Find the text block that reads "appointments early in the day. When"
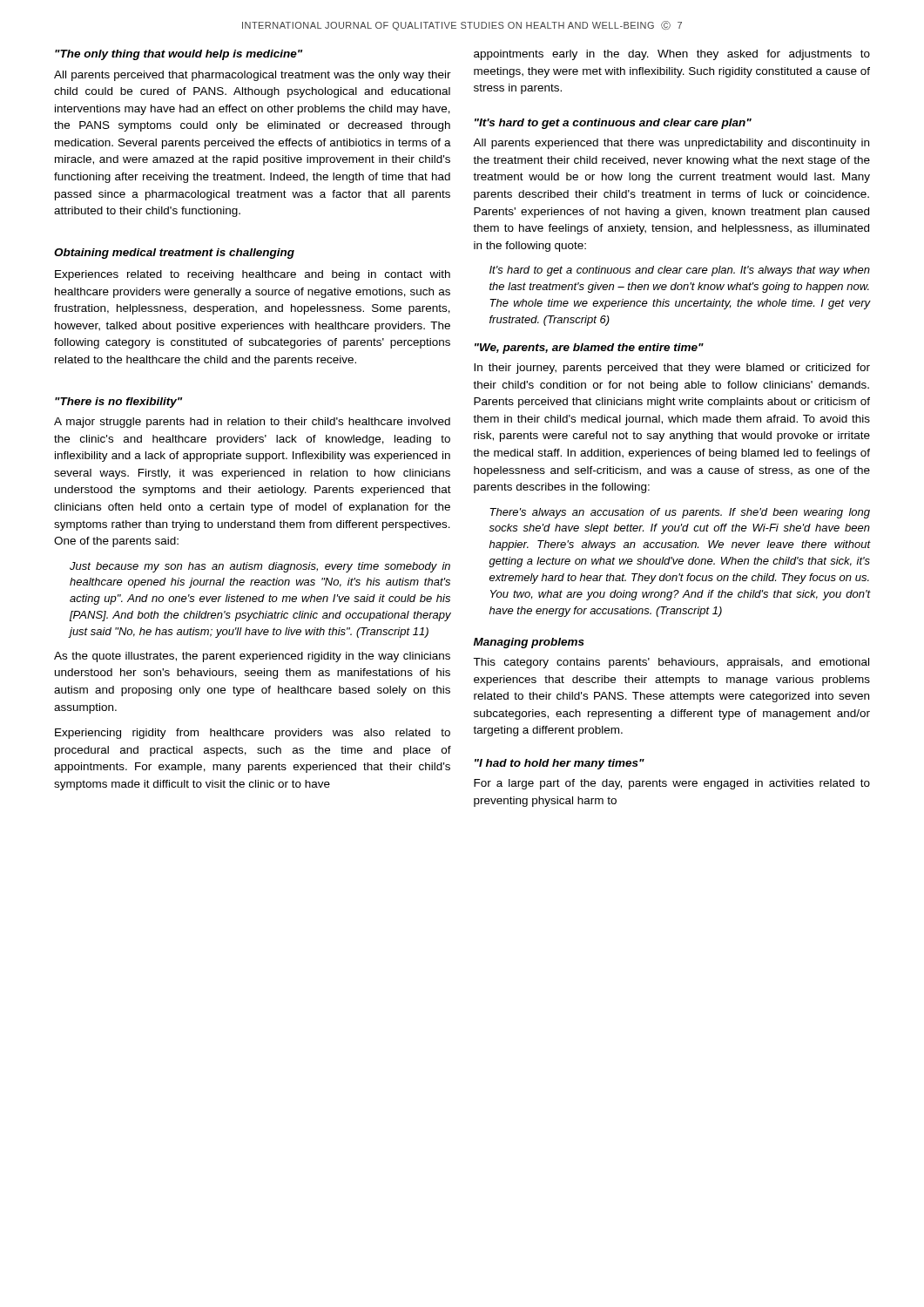Screen dimensions: 1307x924 coord(672,71)
